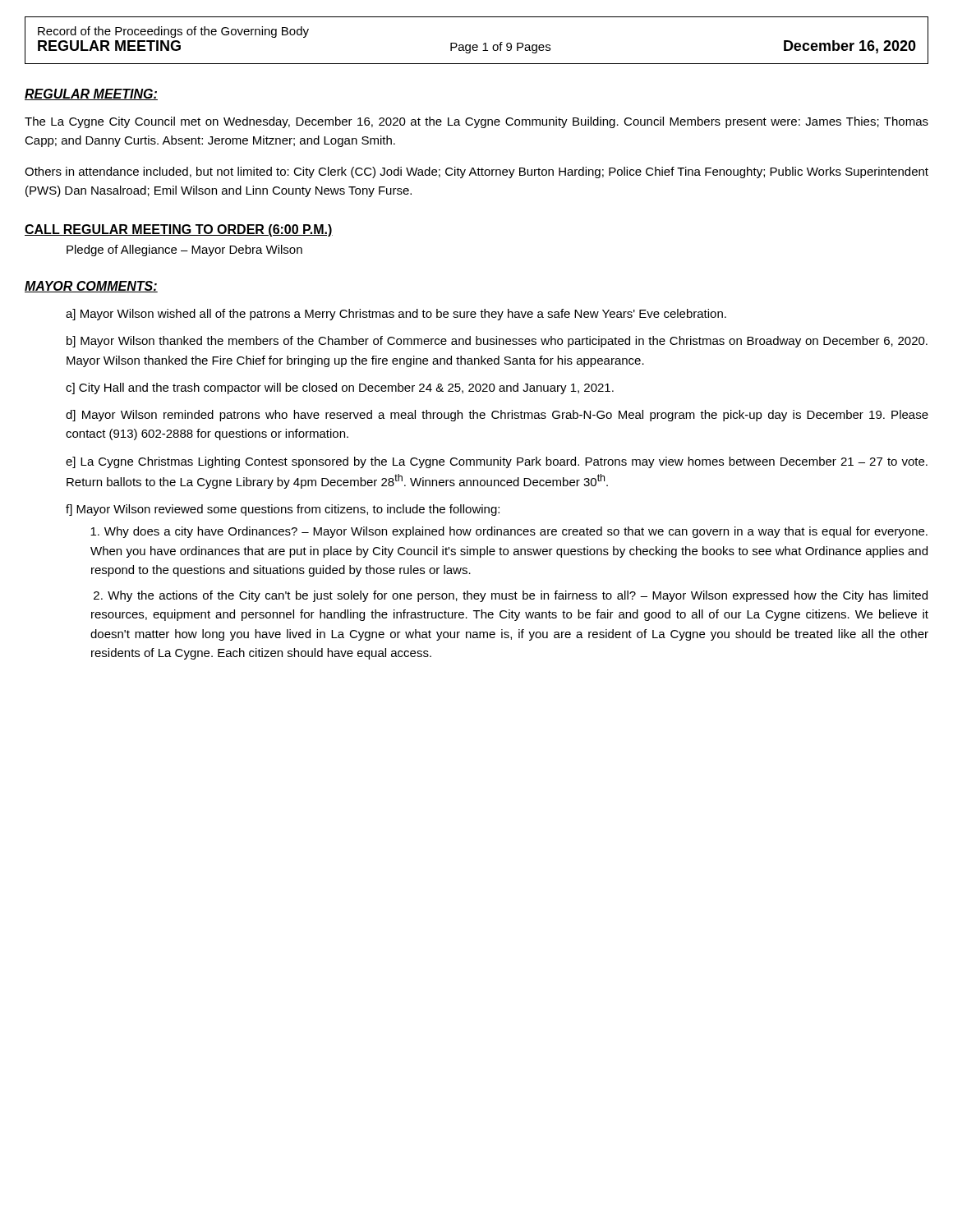This screenshot has height=1232, width=953.
Task: Locate the text block that reads "Pledge of Allegiance – Mayor Debra"
Action: [x=184, y=249]
